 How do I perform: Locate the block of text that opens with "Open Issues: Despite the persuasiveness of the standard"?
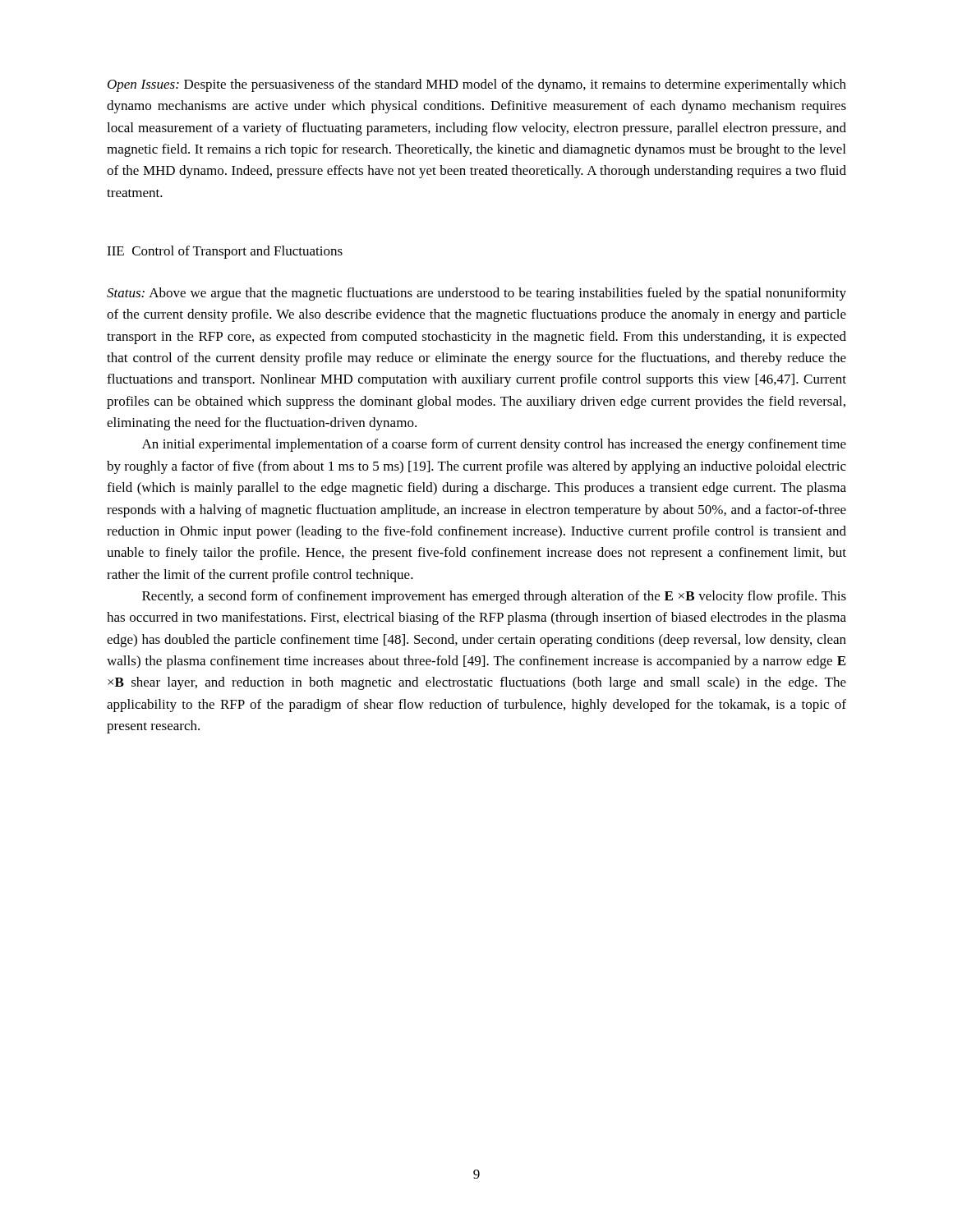point(476,138)
